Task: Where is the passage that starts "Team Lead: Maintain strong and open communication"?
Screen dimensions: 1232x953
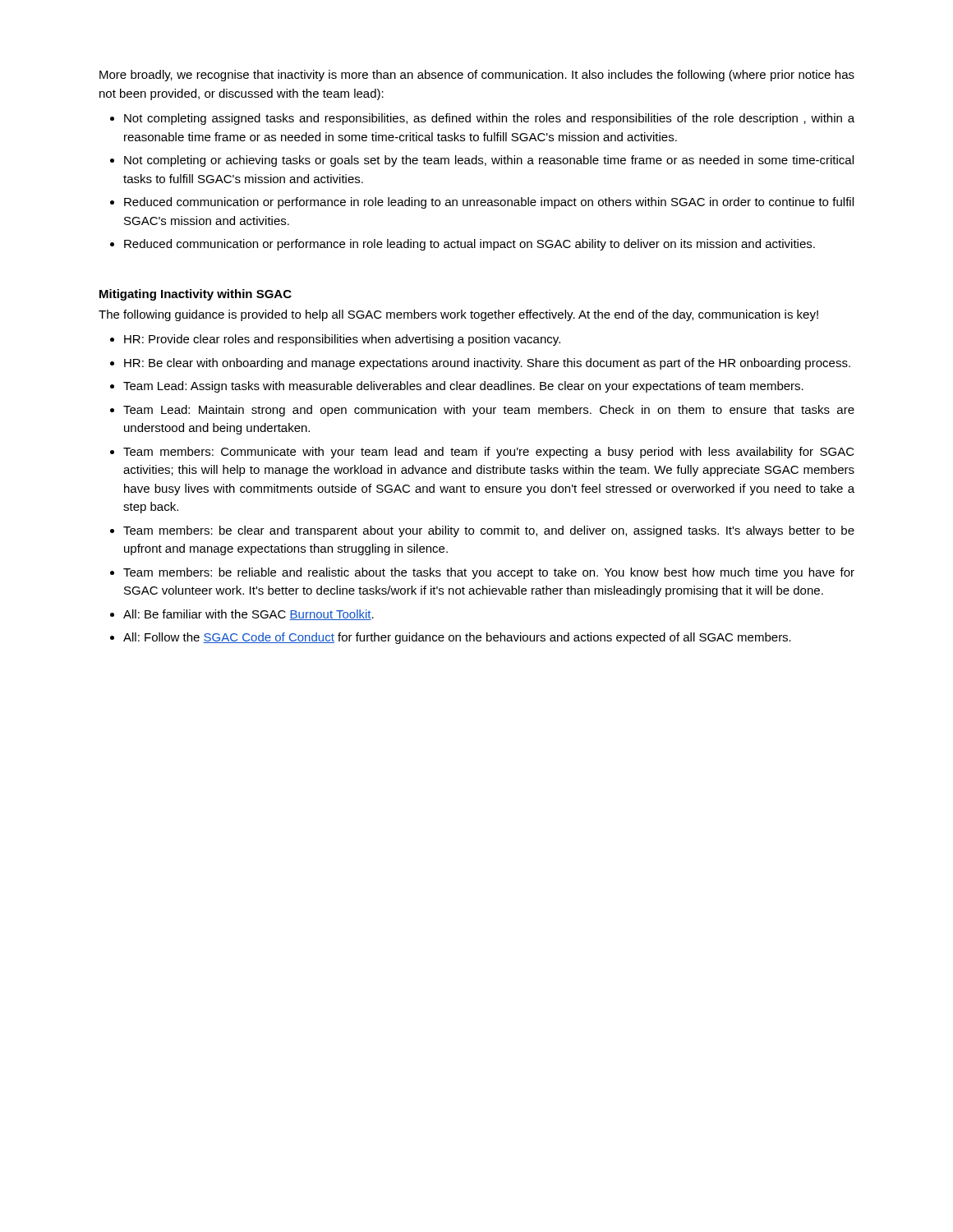Action: coord(489,418)
